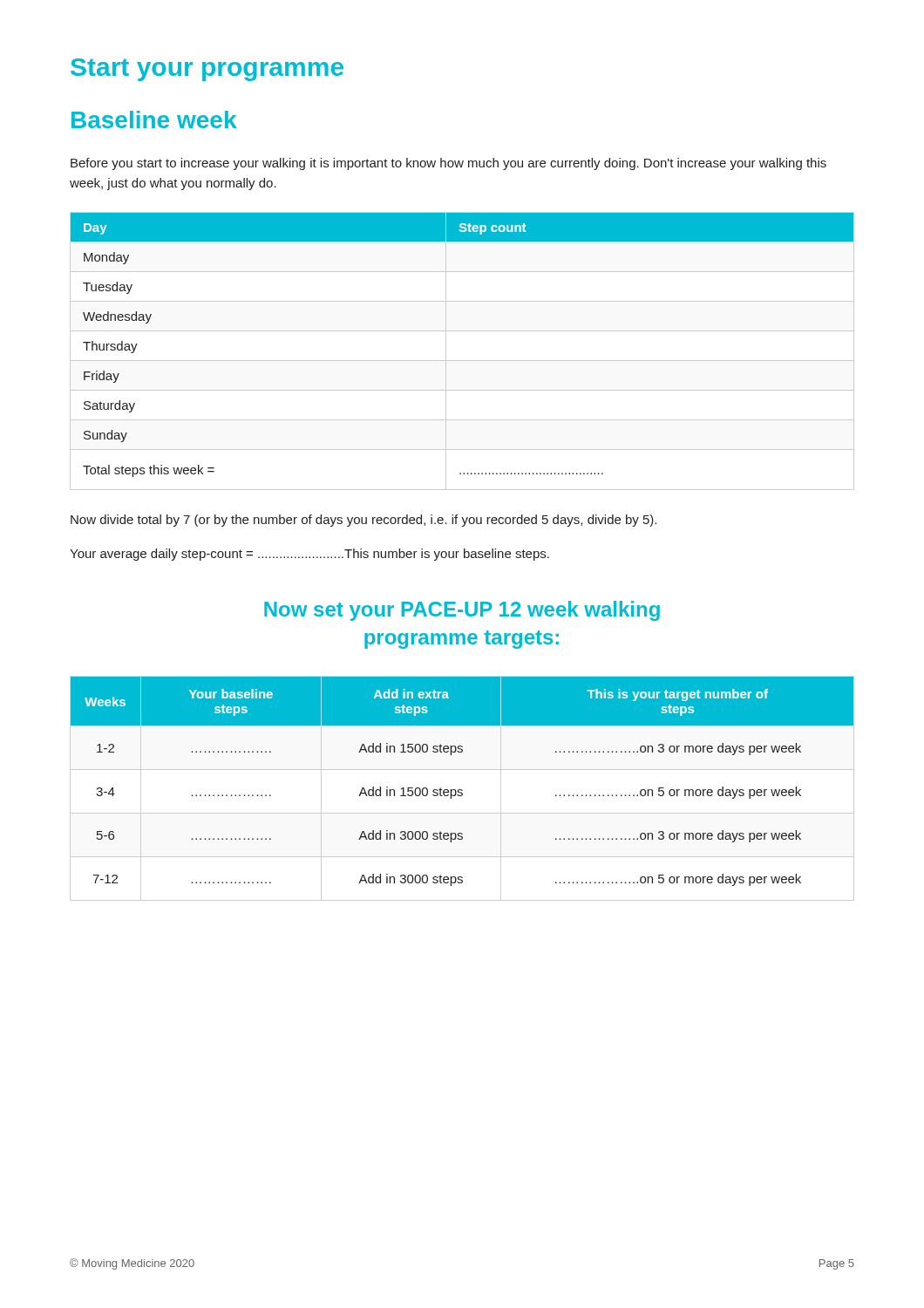
Task: Find the table that mentions "Add in 1500 steps"
Action: (x=462, y=789)
